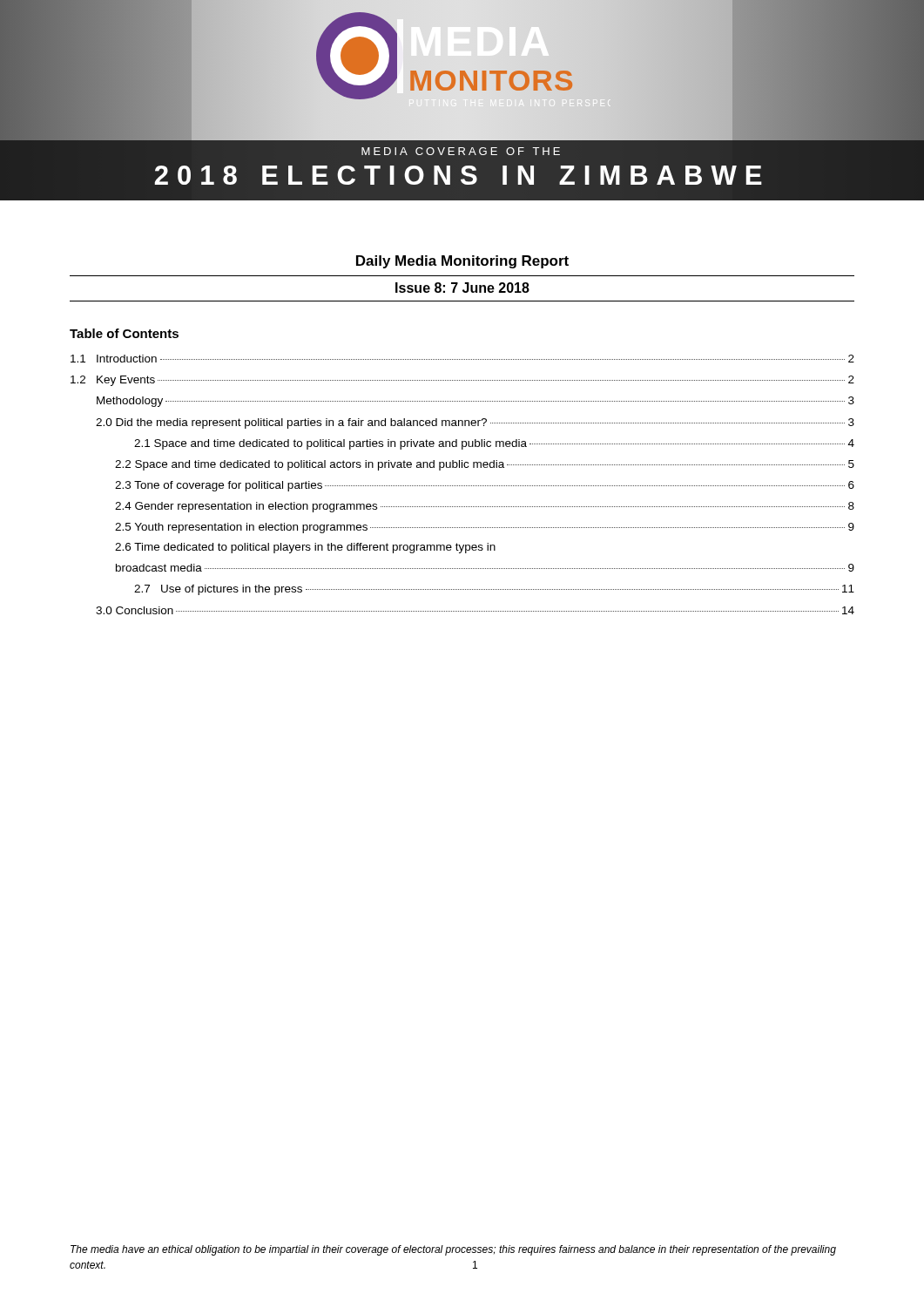Locate the text starting "1 Introduction 2"
Viewport: 924px width, 1307px height.
462,359
